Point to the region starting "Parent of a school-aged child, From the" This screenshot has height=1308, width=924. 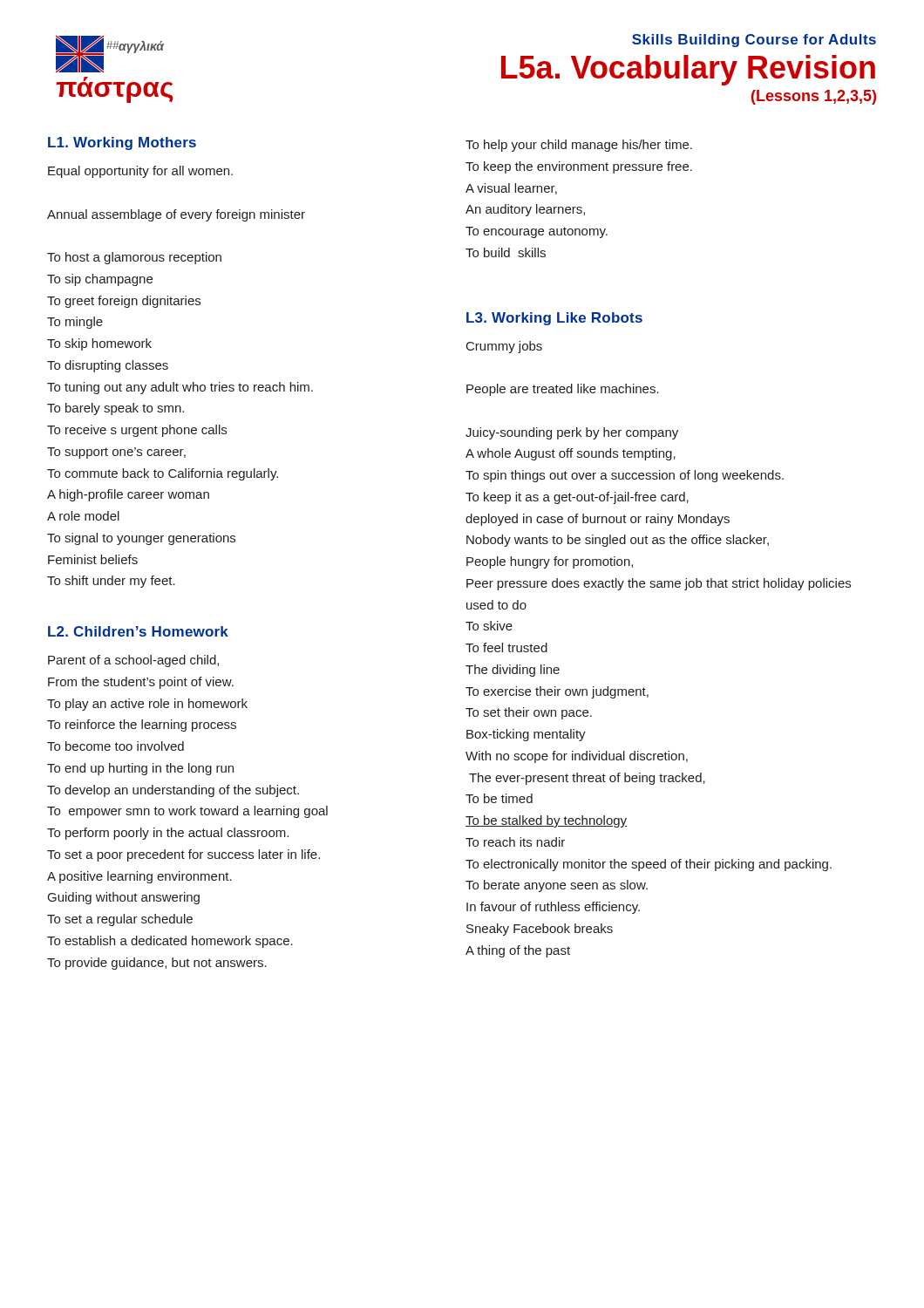[x=239, y=812]
